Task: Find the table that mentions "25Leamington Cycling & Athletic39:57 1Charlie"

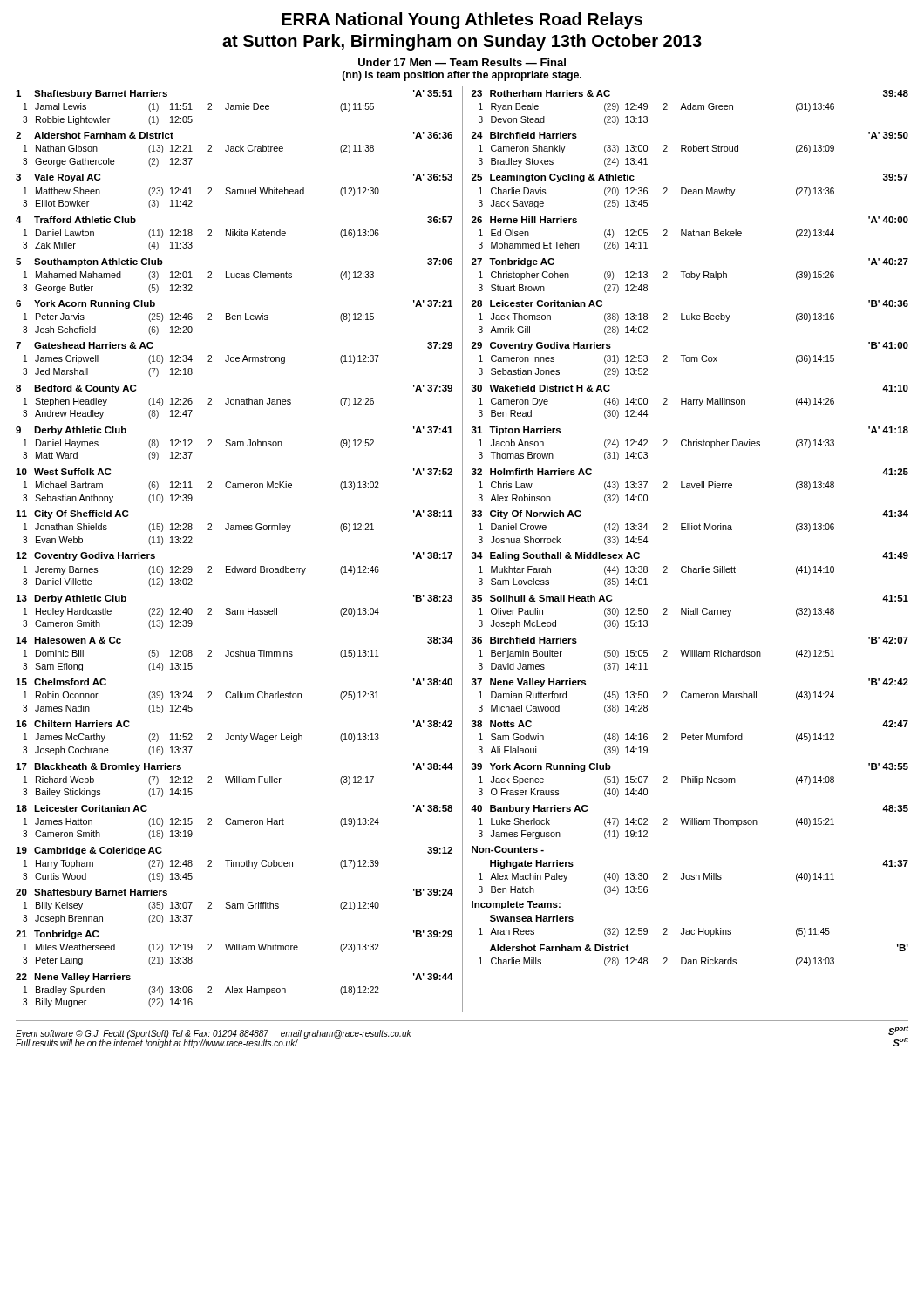Action: (x=690, y=190)
